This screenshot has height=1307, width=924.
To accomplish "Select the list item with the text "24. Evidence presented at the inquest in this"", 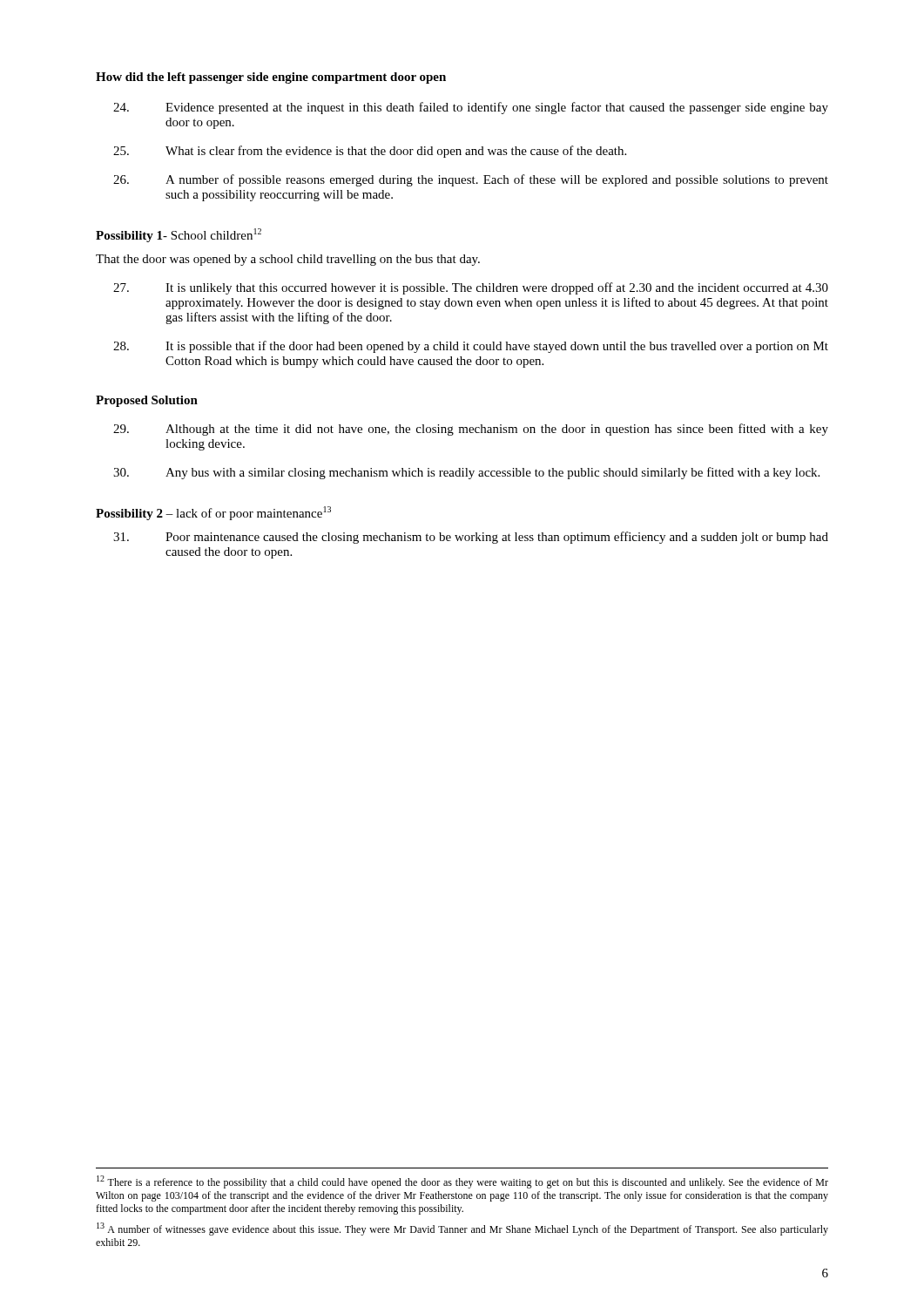I will pos(462,115).
